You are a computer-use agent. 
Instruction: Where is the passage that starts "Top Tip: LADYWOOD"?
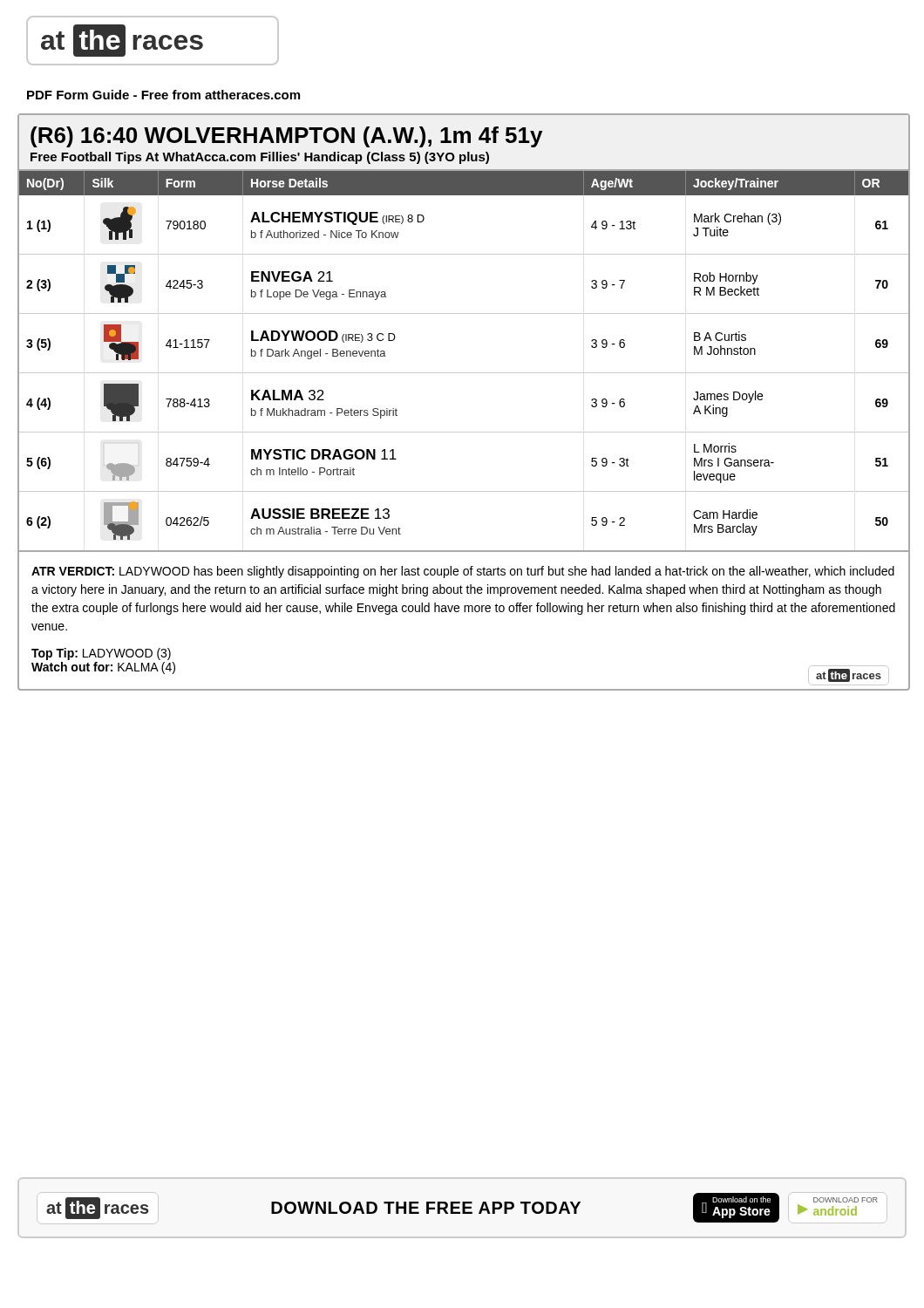pos(104,660)
